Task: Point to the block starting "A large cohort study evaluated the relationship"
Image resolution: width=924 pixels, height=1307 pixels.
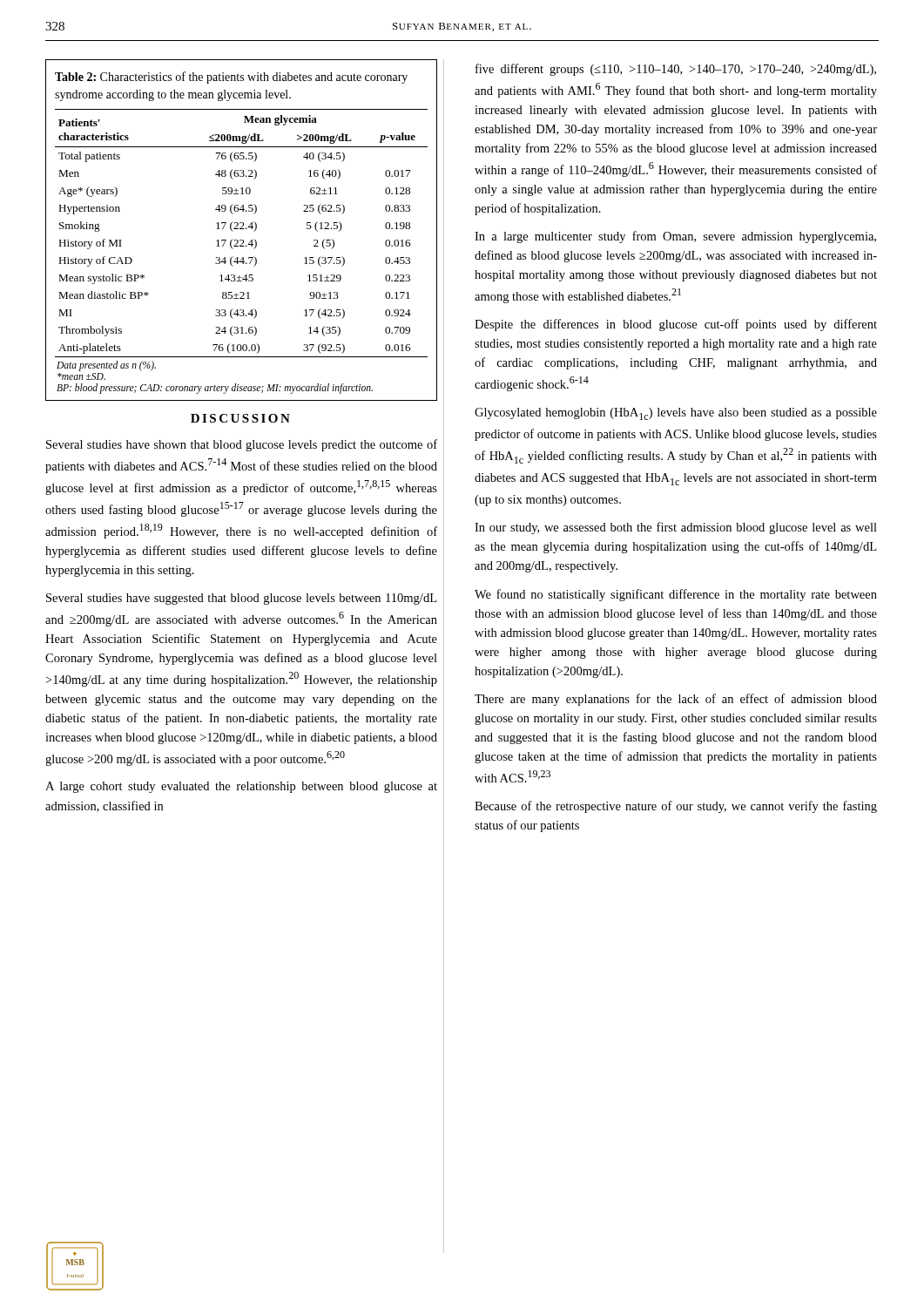Action: (241, 796)
